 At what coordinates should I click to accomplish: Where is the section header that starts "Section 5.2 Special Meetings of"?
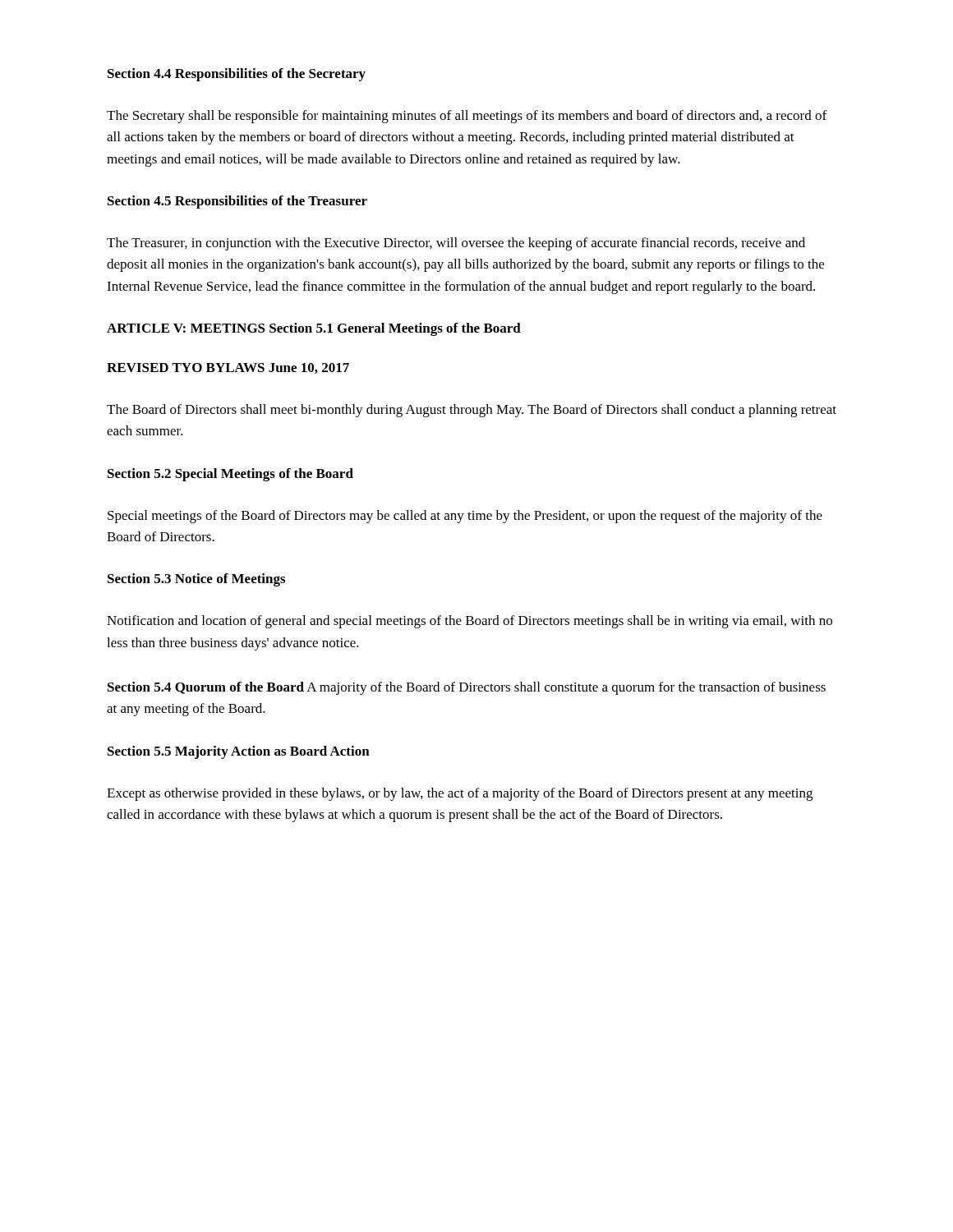pyautogui.click(x=230, y=475)
